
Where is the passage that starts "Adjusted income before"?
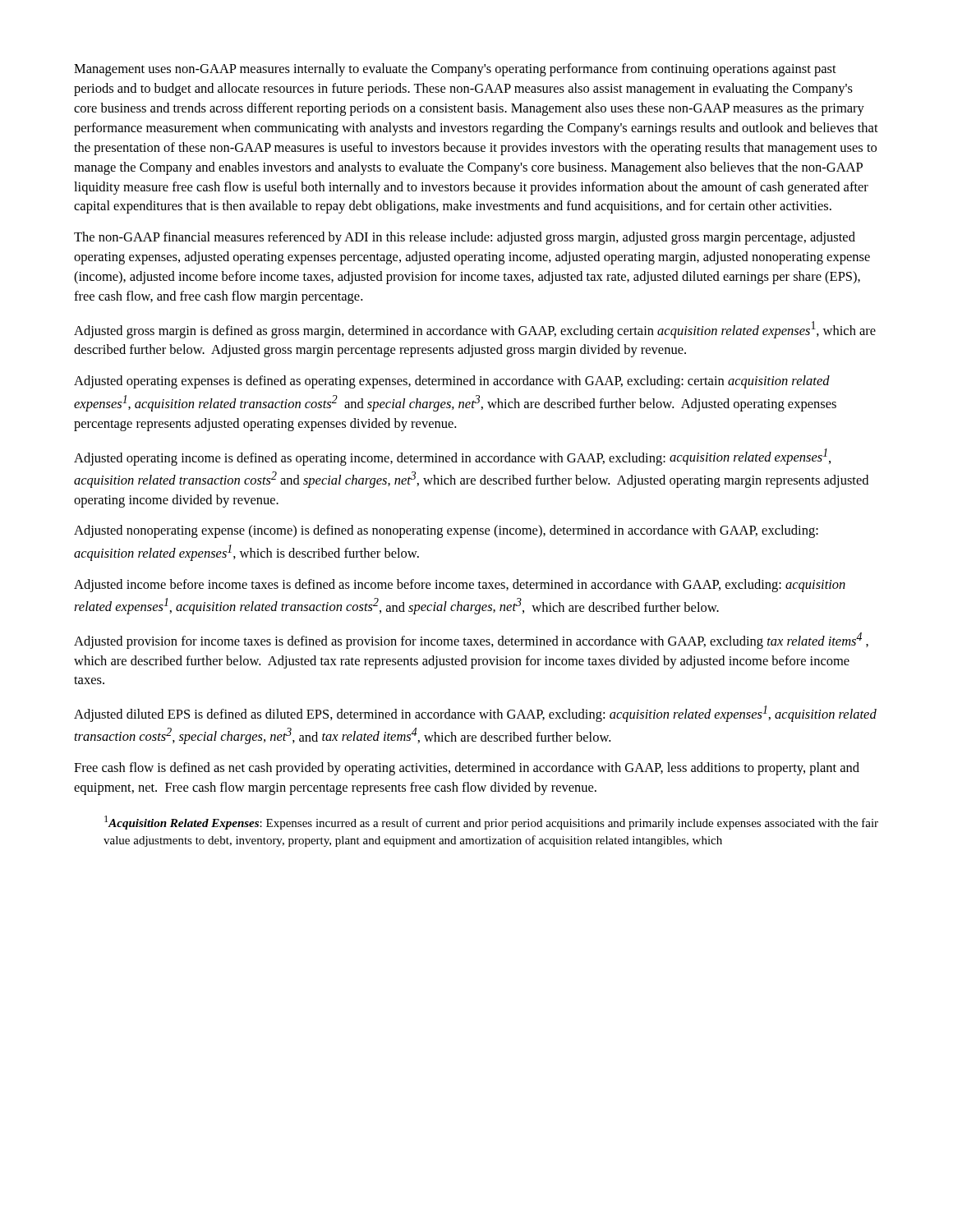[x=460, y=595]
